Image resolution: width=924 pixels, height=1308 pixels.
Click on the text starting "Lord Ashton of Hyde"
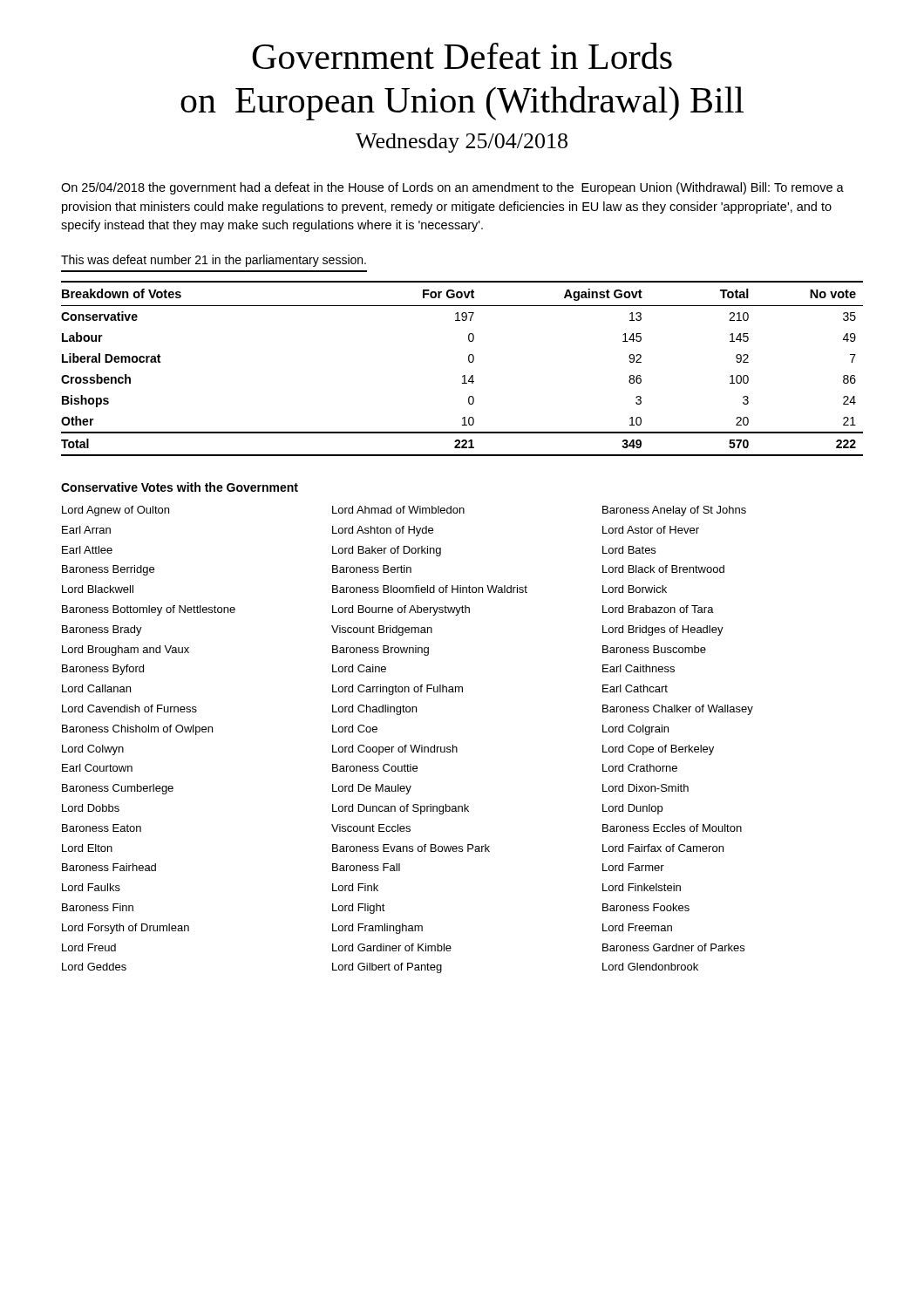383,530
